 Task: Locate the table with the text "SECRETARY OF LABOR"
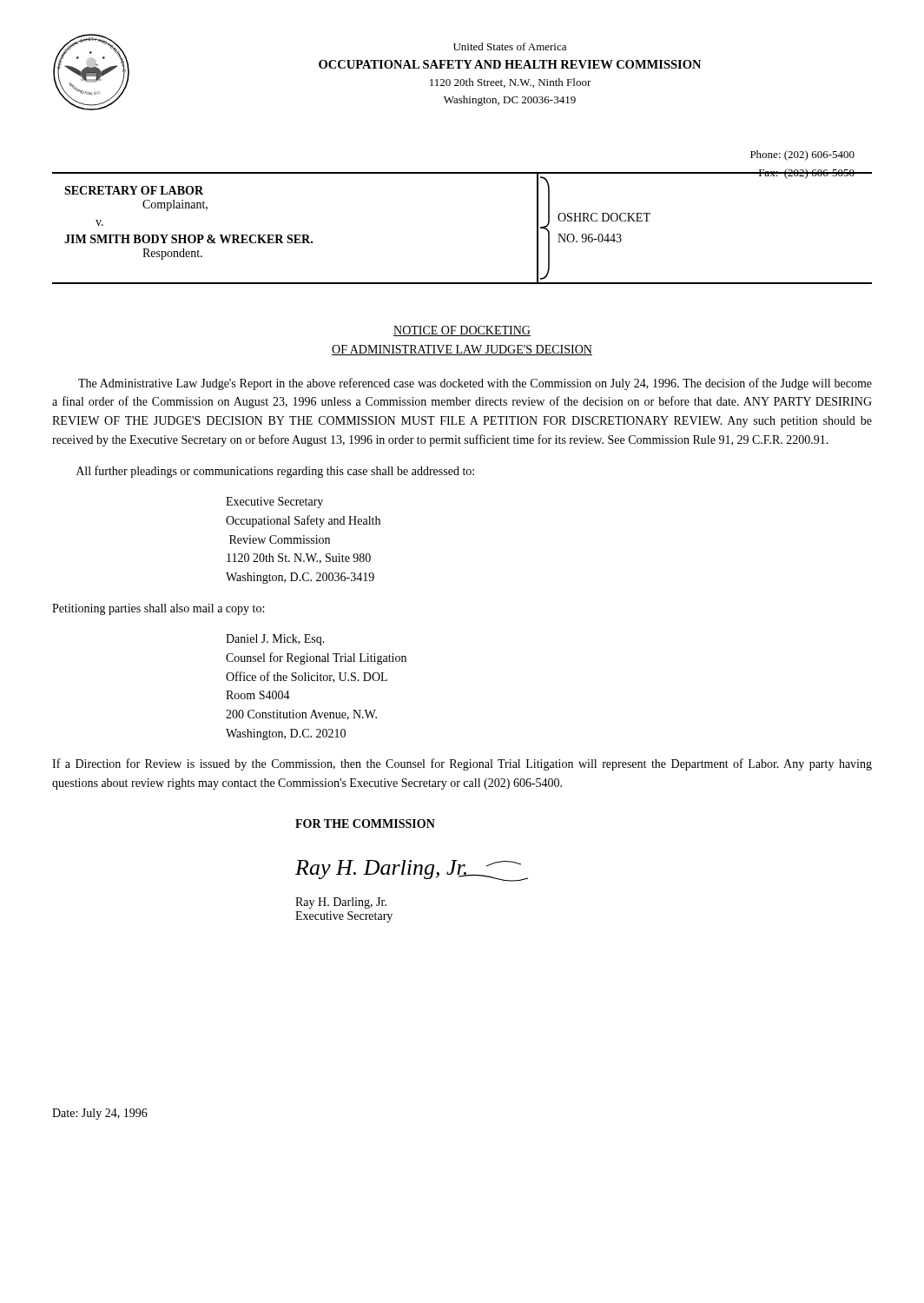coord(462,228)
